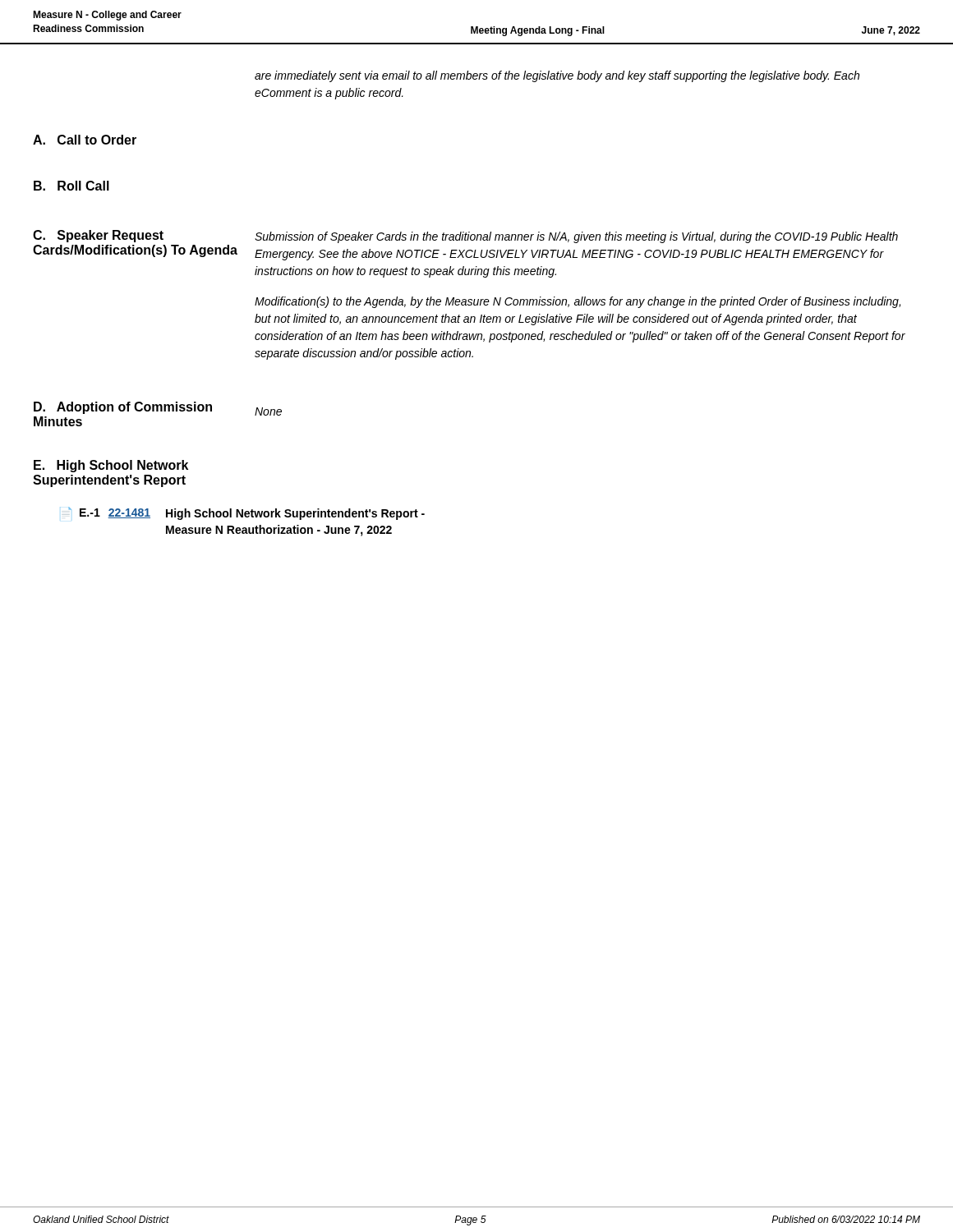Navigate to the block starting "B. Roll Call"
This screenshot has height=1232, width=953.
71,186
